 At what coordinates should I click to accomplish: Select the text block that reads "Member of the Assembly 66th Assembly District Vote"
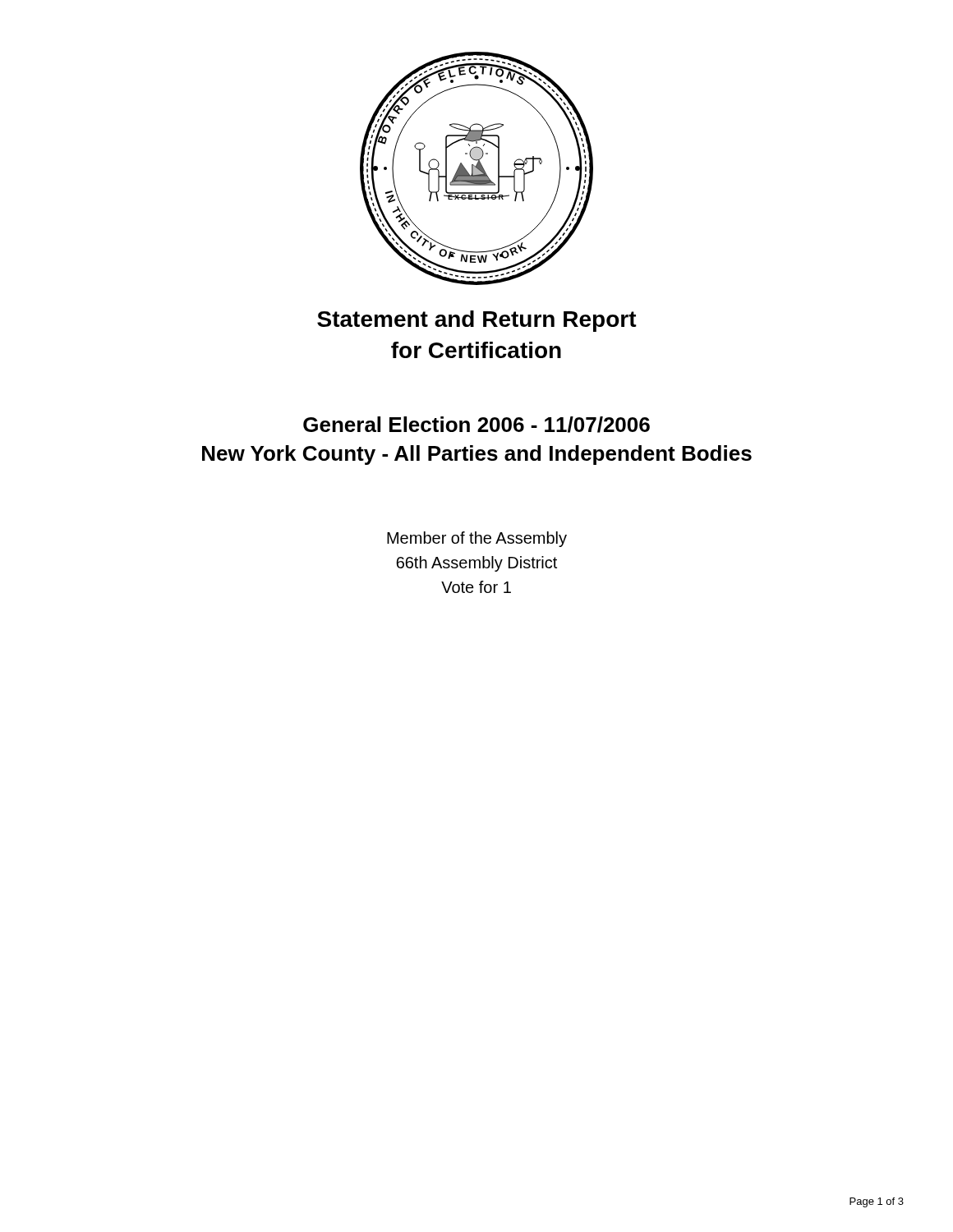pyautogui.click(x=476, y=563)
